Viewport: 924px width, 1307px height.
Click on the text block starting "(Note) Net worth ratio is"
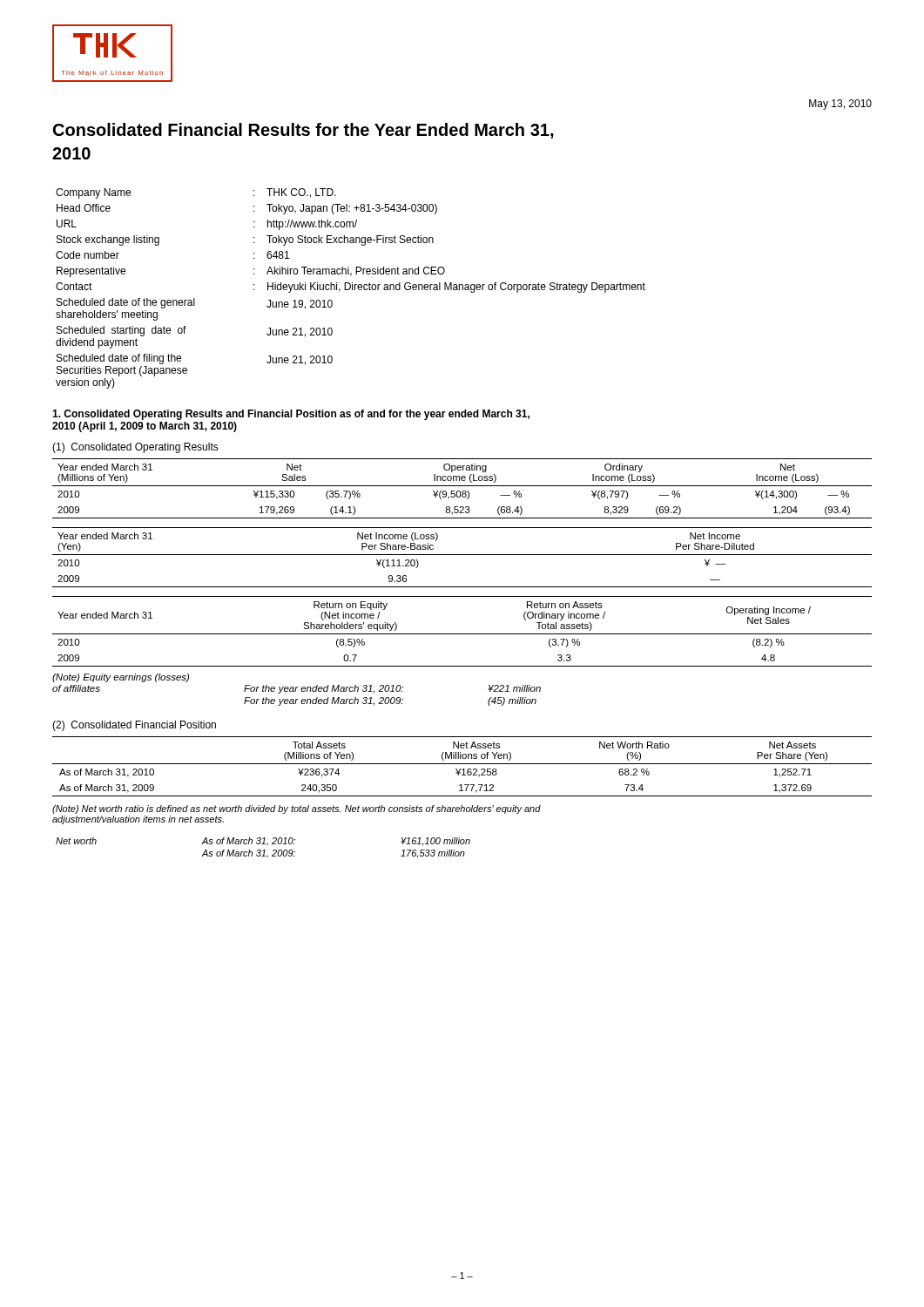click(296, 814)
